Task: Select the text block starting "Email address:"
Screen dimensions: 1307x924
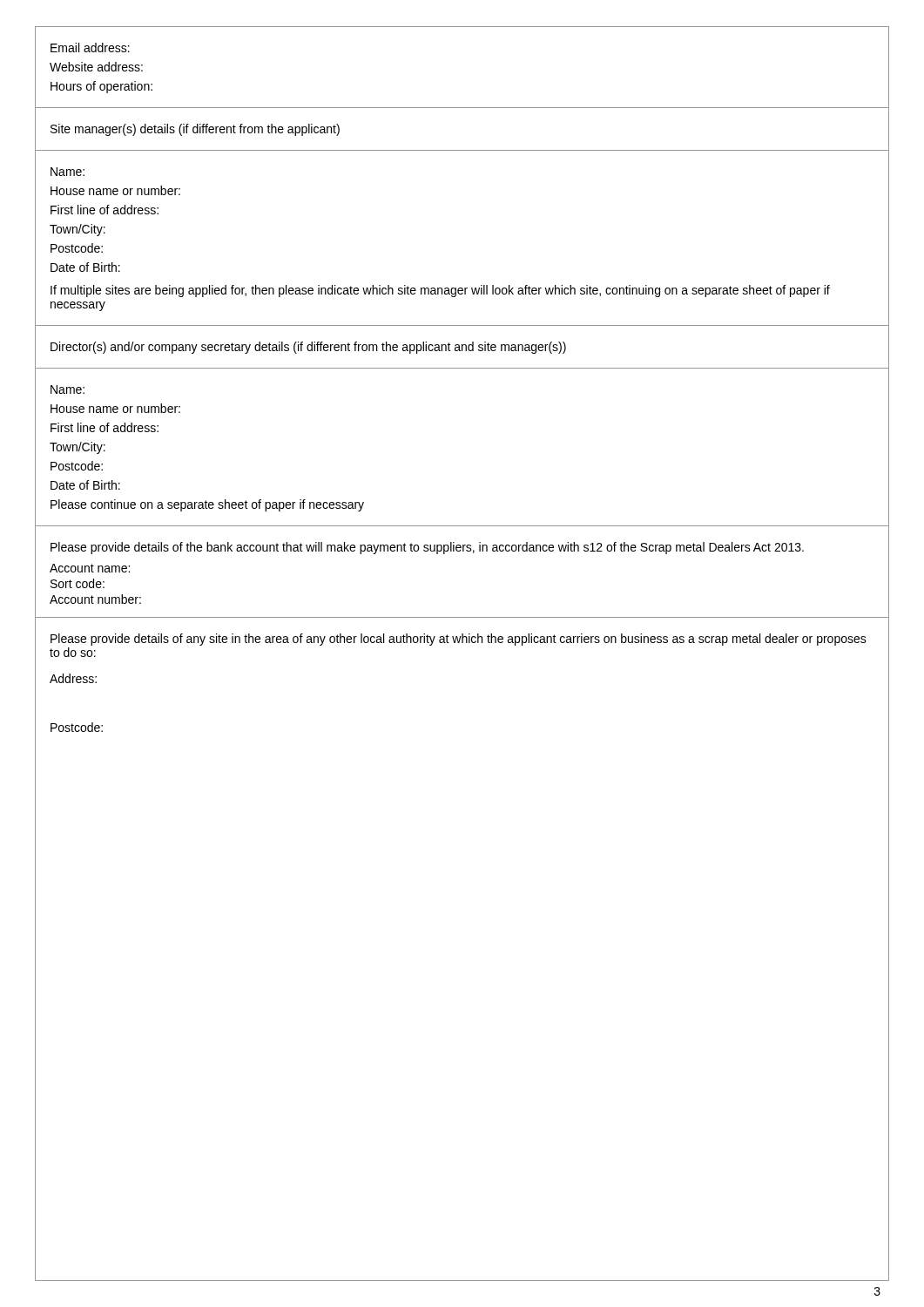Action: pyautogui.click(x=90, y=48)
